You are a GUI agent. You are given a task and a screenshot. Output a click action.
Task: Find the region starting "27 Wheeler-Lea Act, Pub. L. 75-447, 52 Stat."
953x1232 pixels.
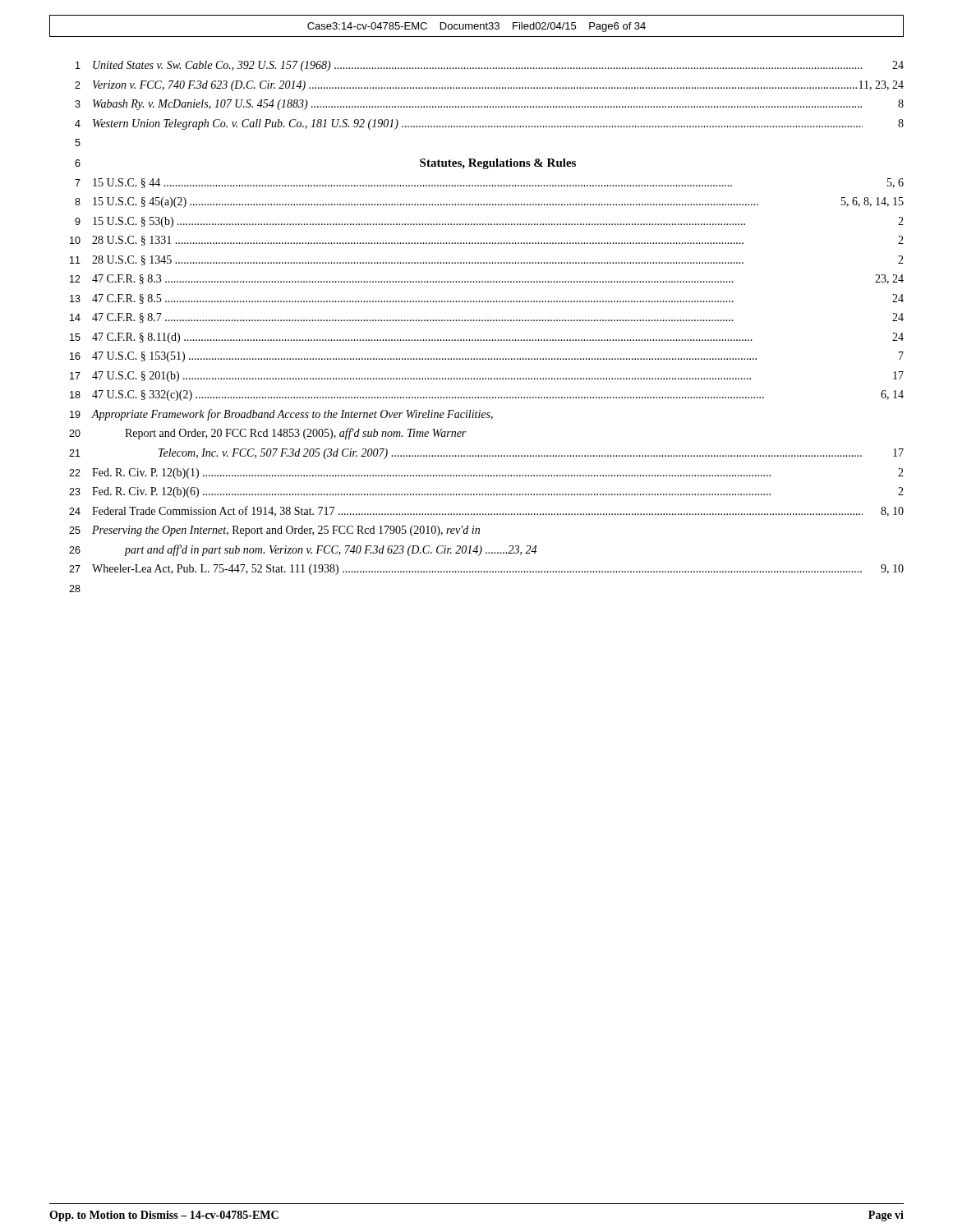click(476, 569)
